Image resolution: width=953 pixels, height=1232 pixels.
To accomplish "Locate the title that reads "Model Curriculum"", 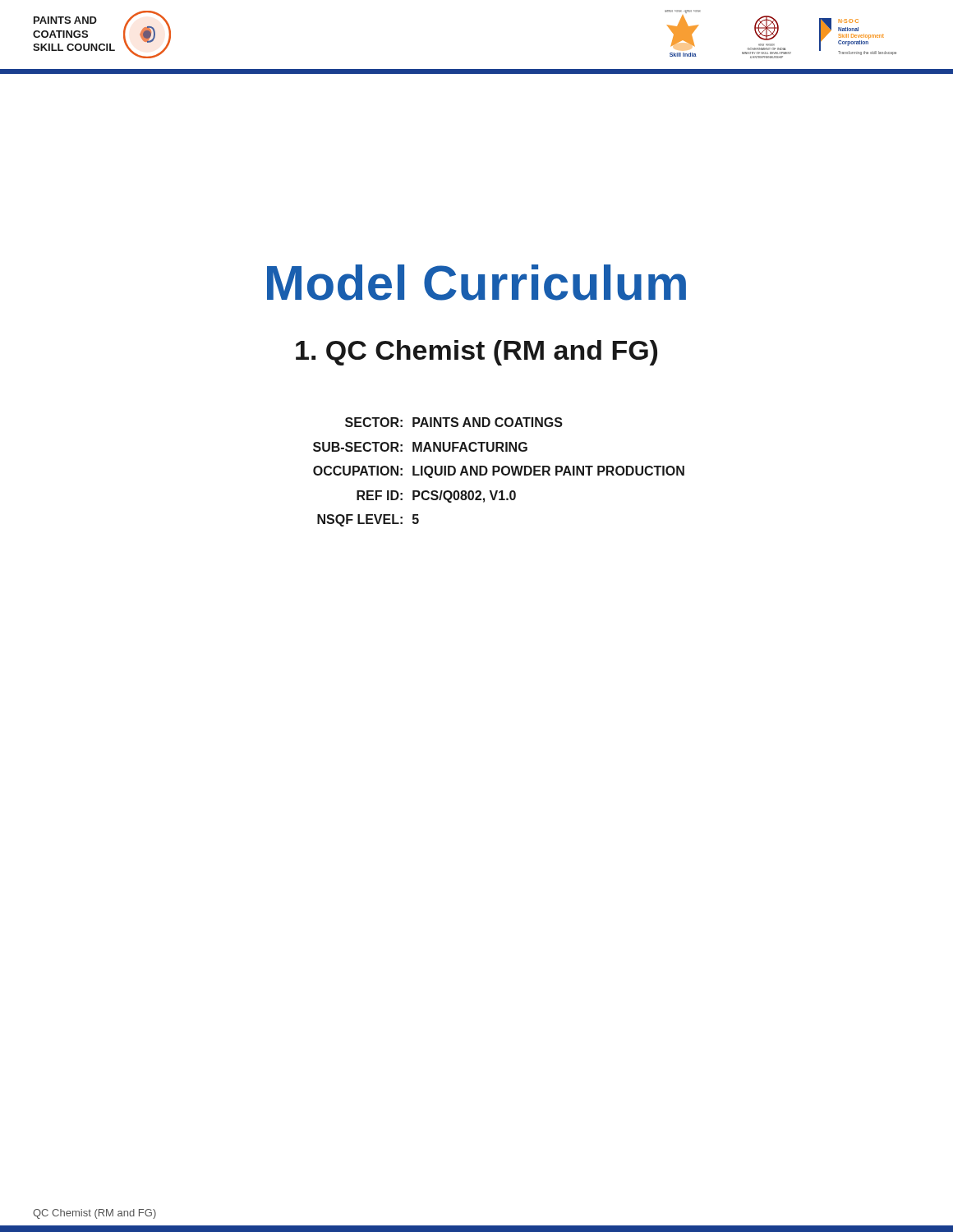I will click(476, 283).
